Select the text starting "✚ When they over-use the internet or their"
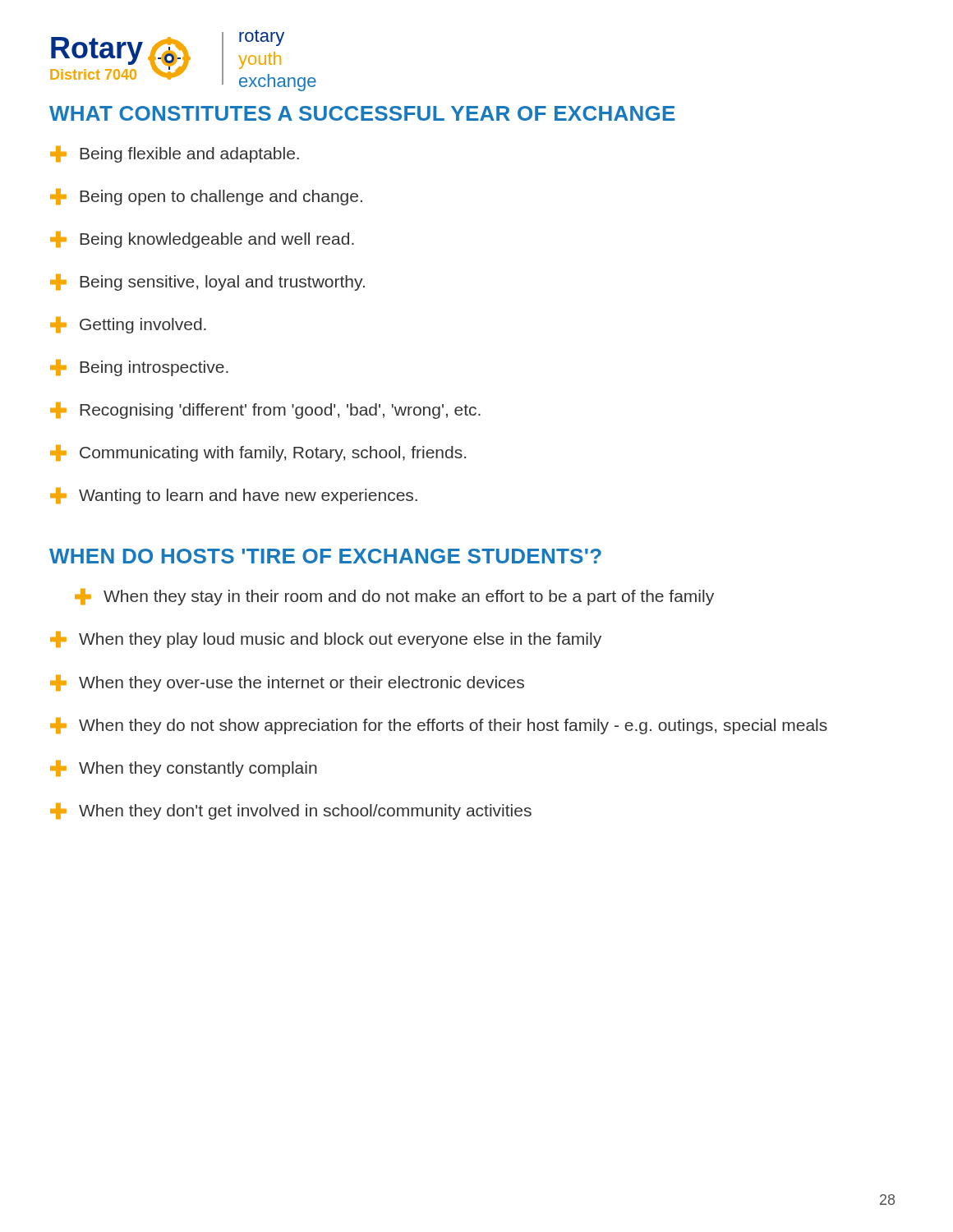 tap(287, 684)
